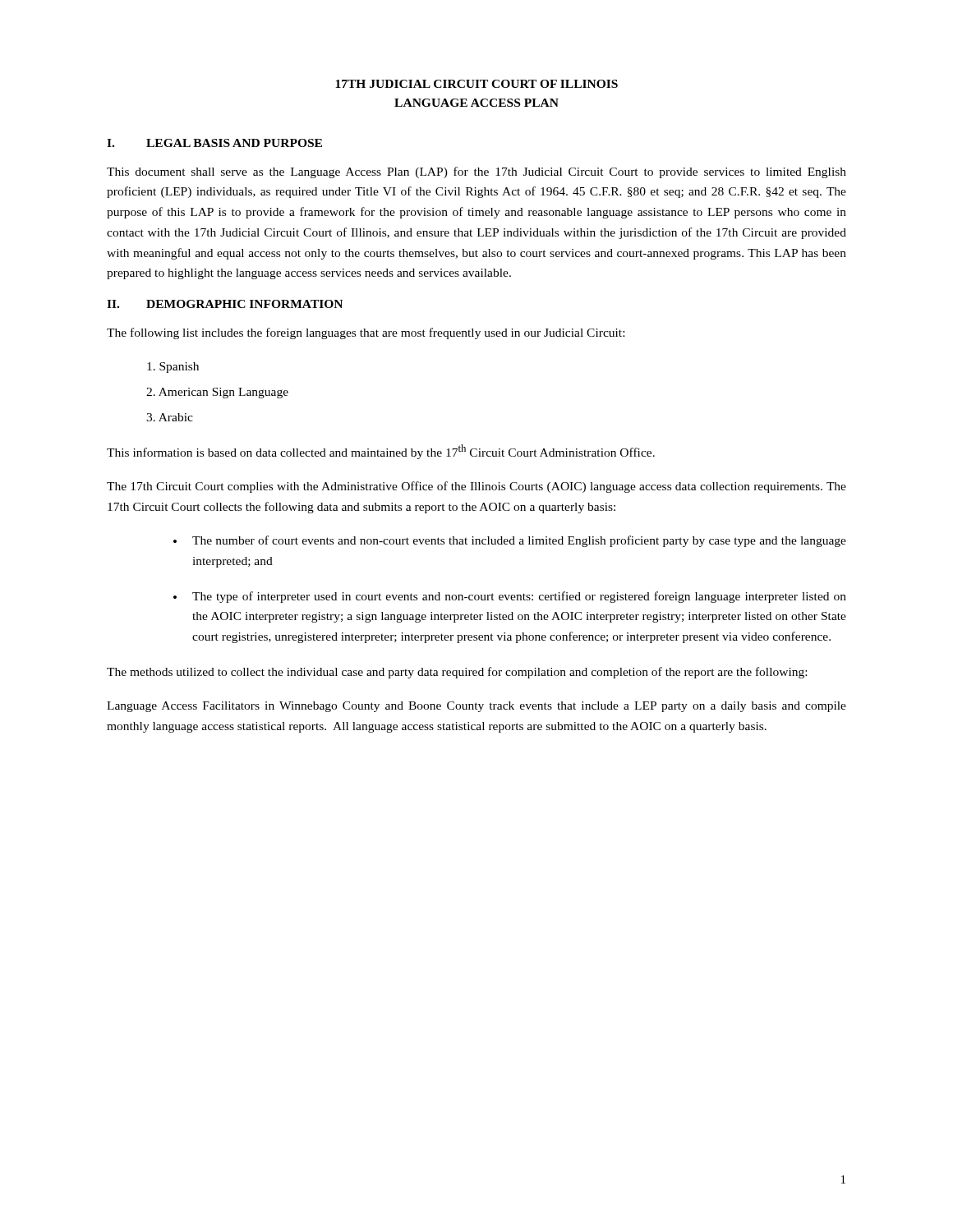The width and height of the screenshot is (953, 1232).
Task: Locate the element starting "• The number of"
Action: tap(509, 551)
